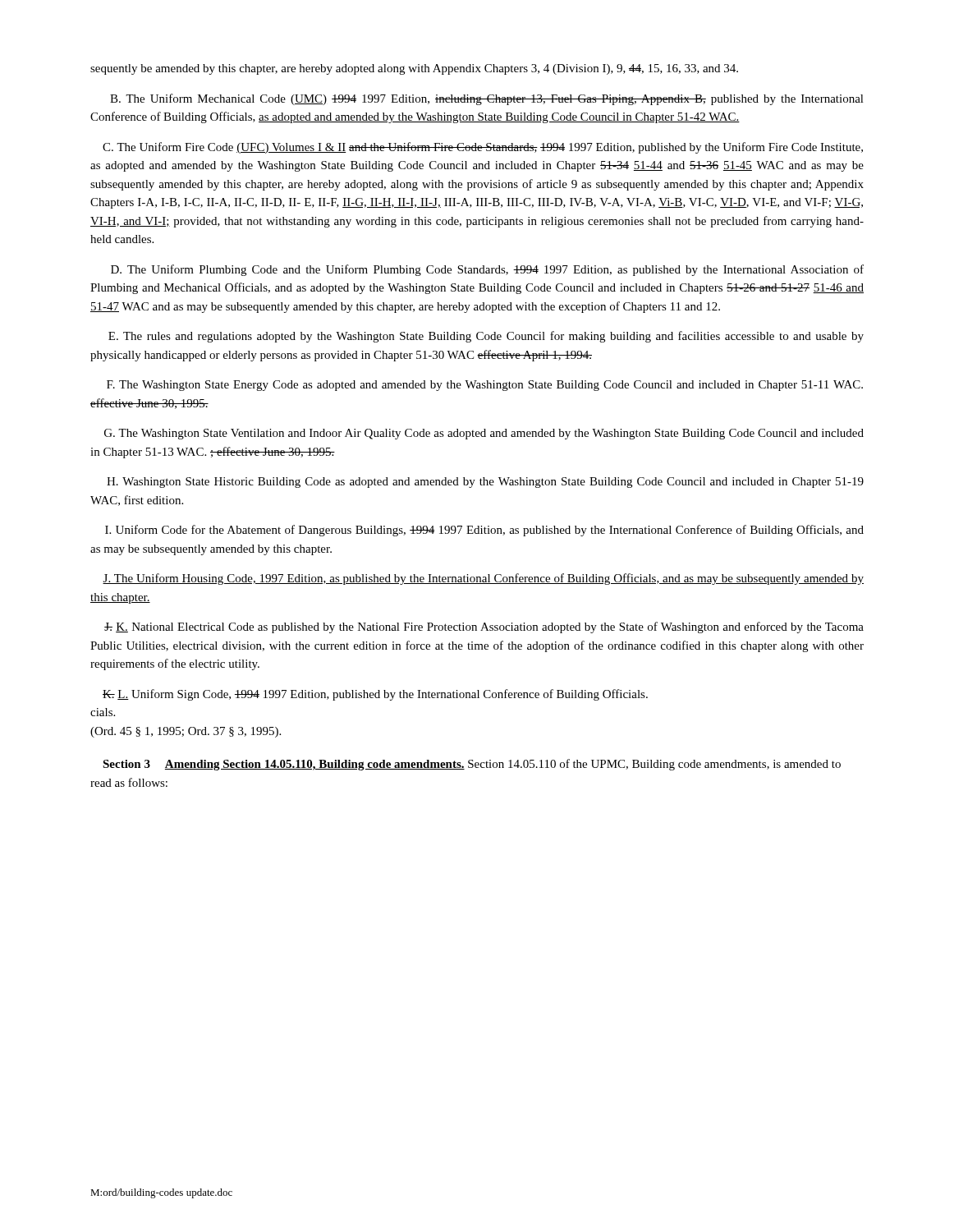Click the passage that begins "sequently be amended by this chapter,"
This screenshot has width=954, height=1232.
pyautogui.click(x=477, y=68)
